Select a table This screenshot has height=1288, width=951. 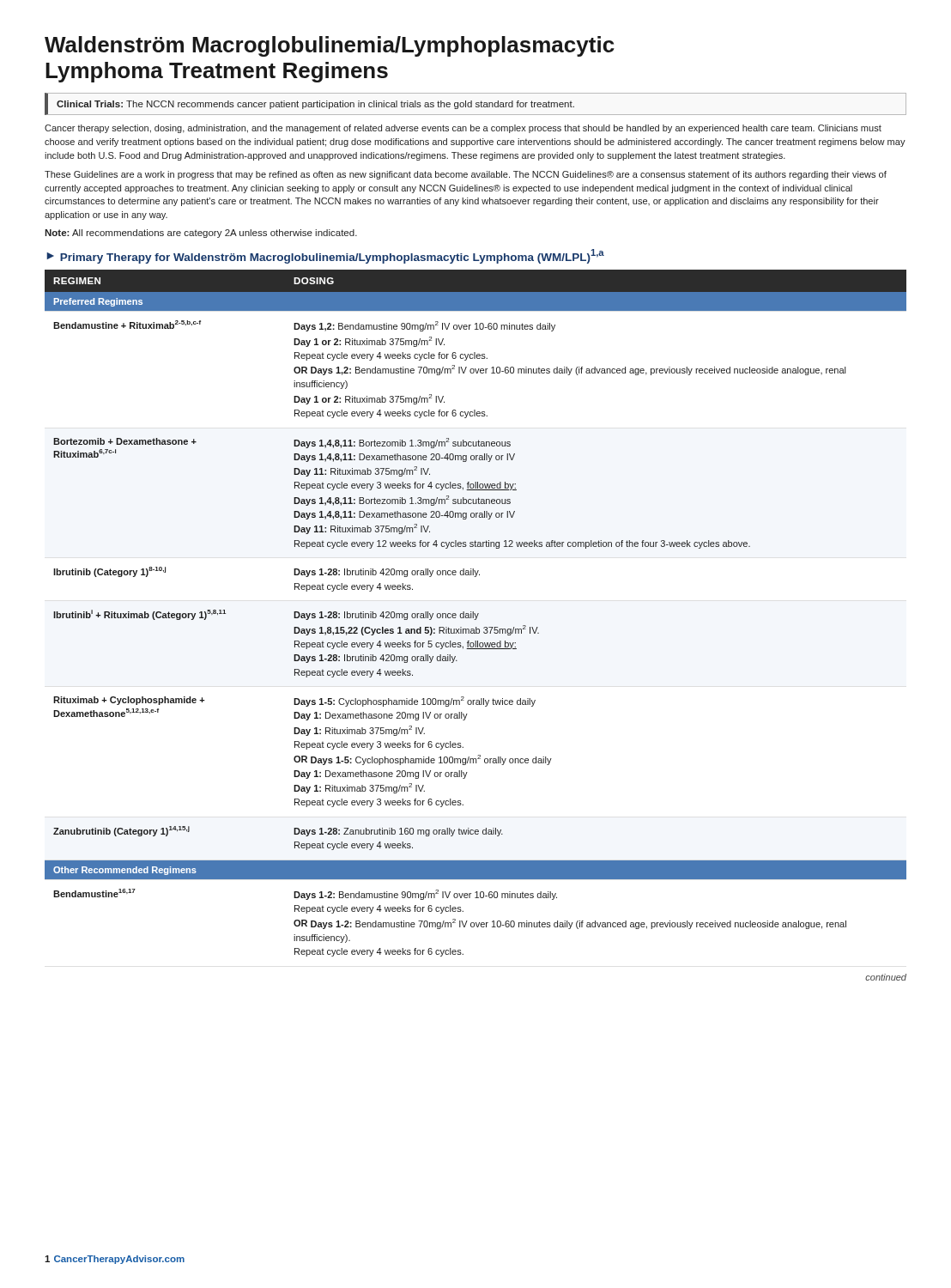tap(476, 618)
